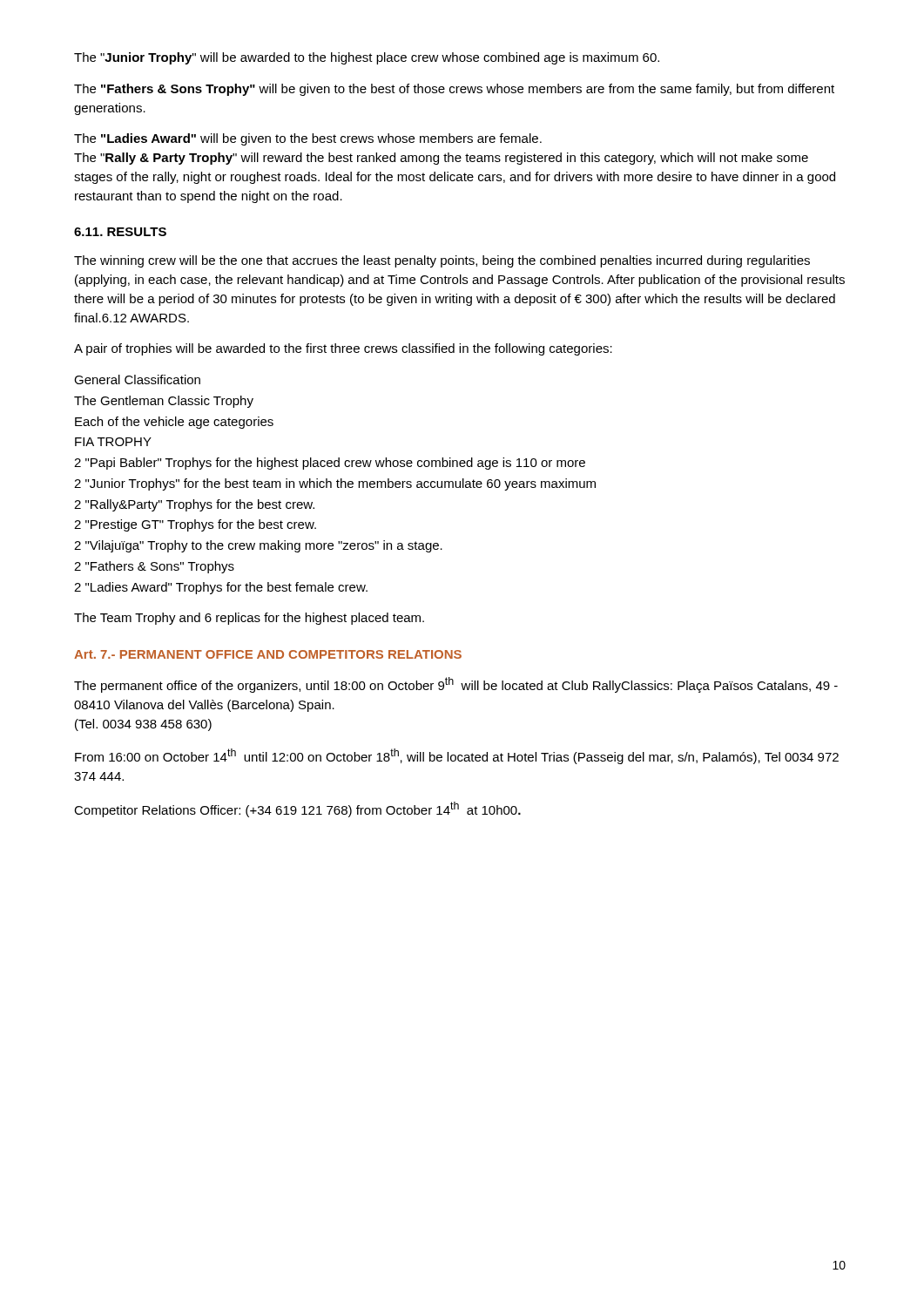Locate the text block containing "The "Junior Trophy" will be awarded to the"

point(367,57)
